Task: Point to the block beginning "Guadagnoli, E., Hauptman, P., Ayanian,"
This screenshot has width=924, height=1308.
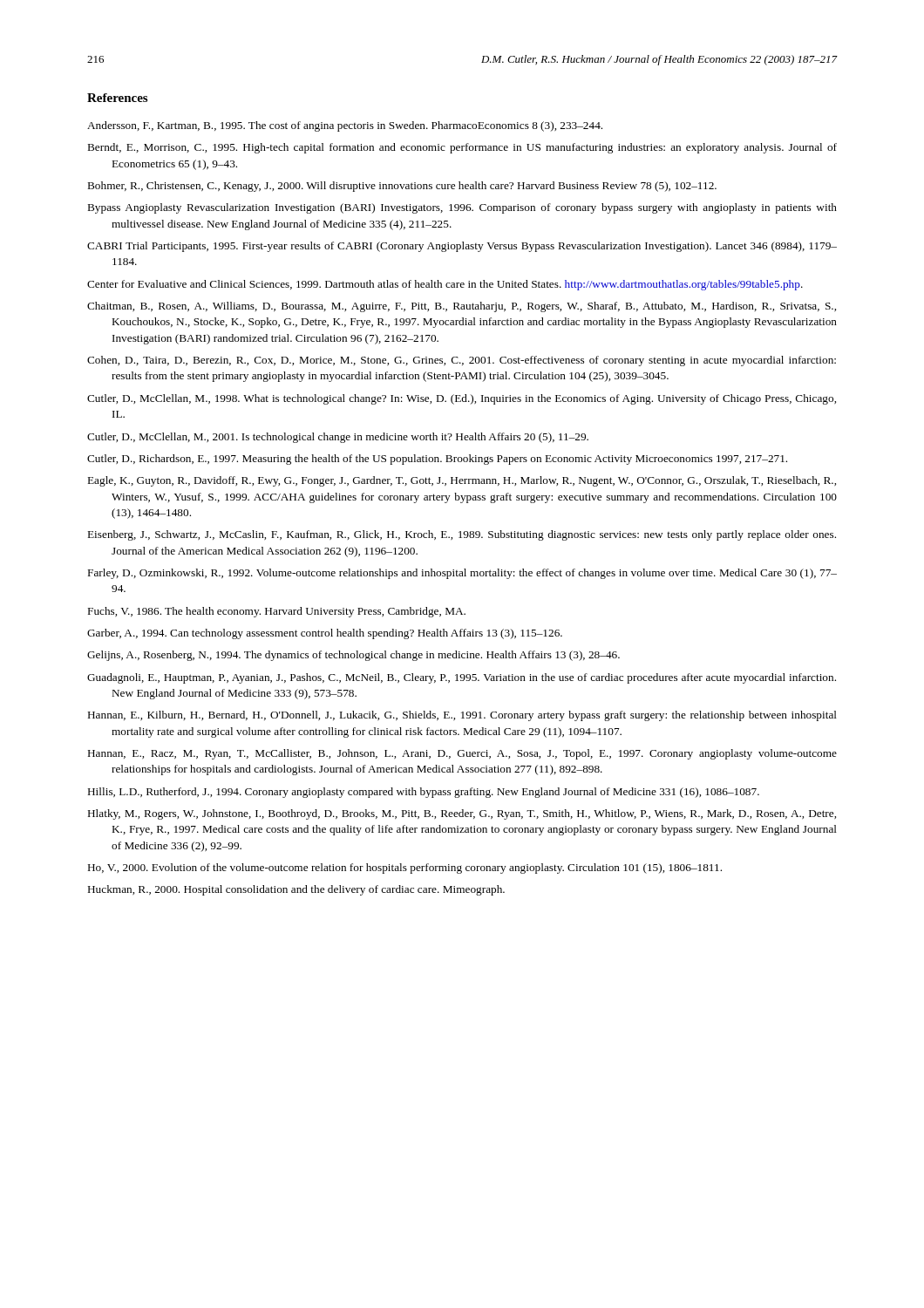Action: point(462,685)
